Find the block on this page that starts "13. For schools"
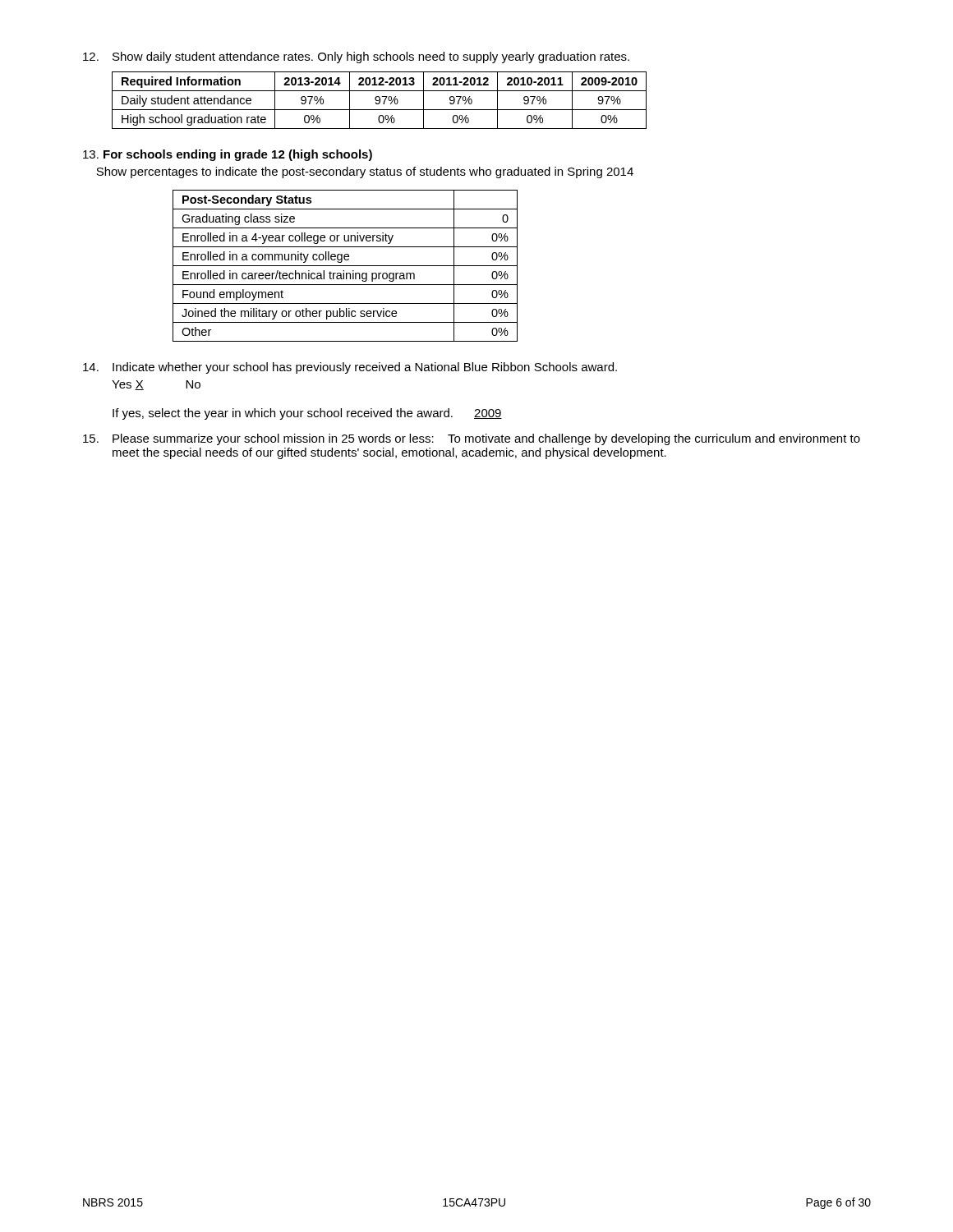 pos(476,244)
